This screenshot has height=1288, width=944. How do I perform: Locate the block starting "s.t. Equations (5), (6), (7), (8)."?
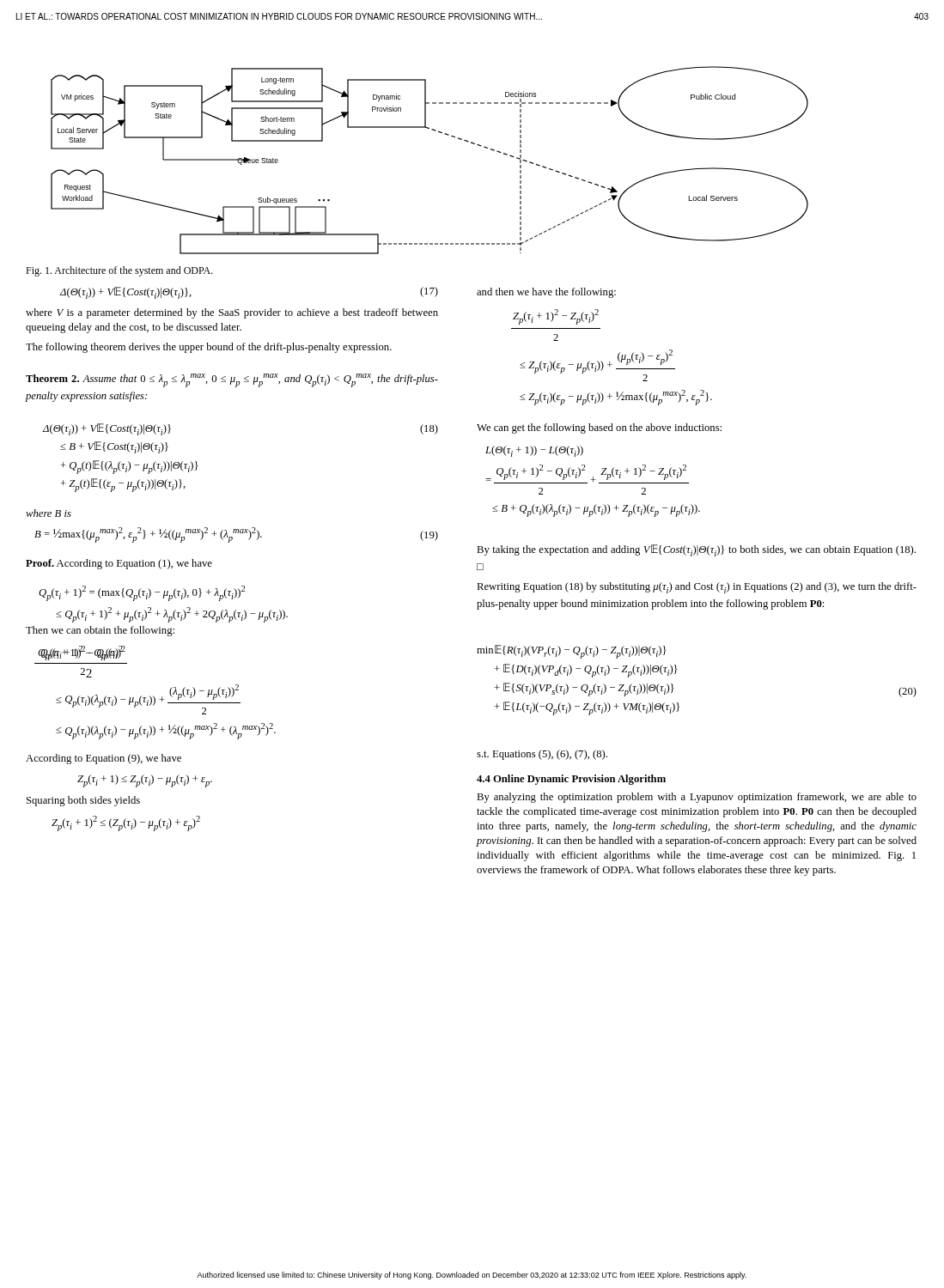tap(542, 755)
